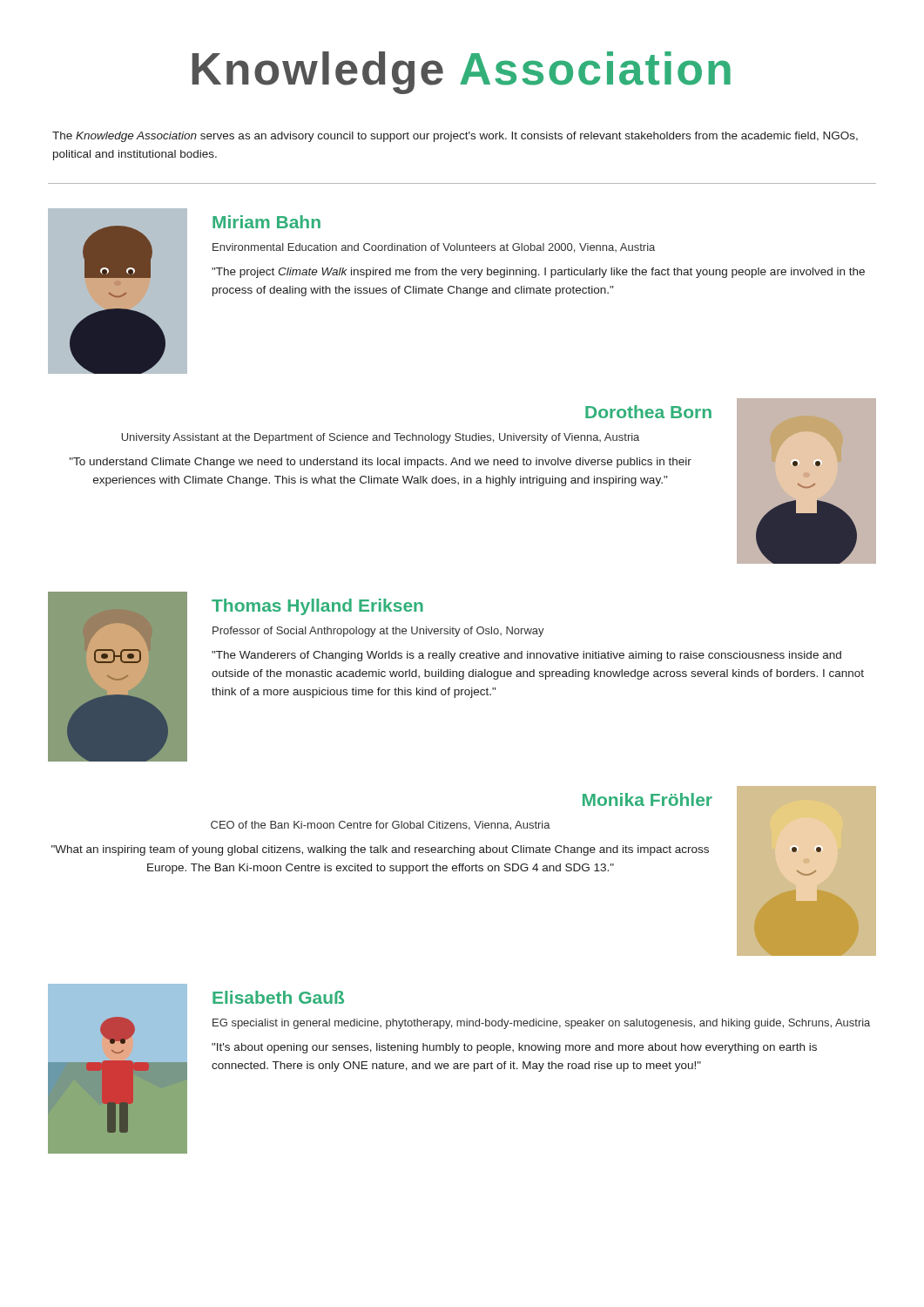Click on the text block that says ""The Wanderers of Changing Worlds is a really"
The width and height of the screenshot is (924, 1307).
point(538,673)
